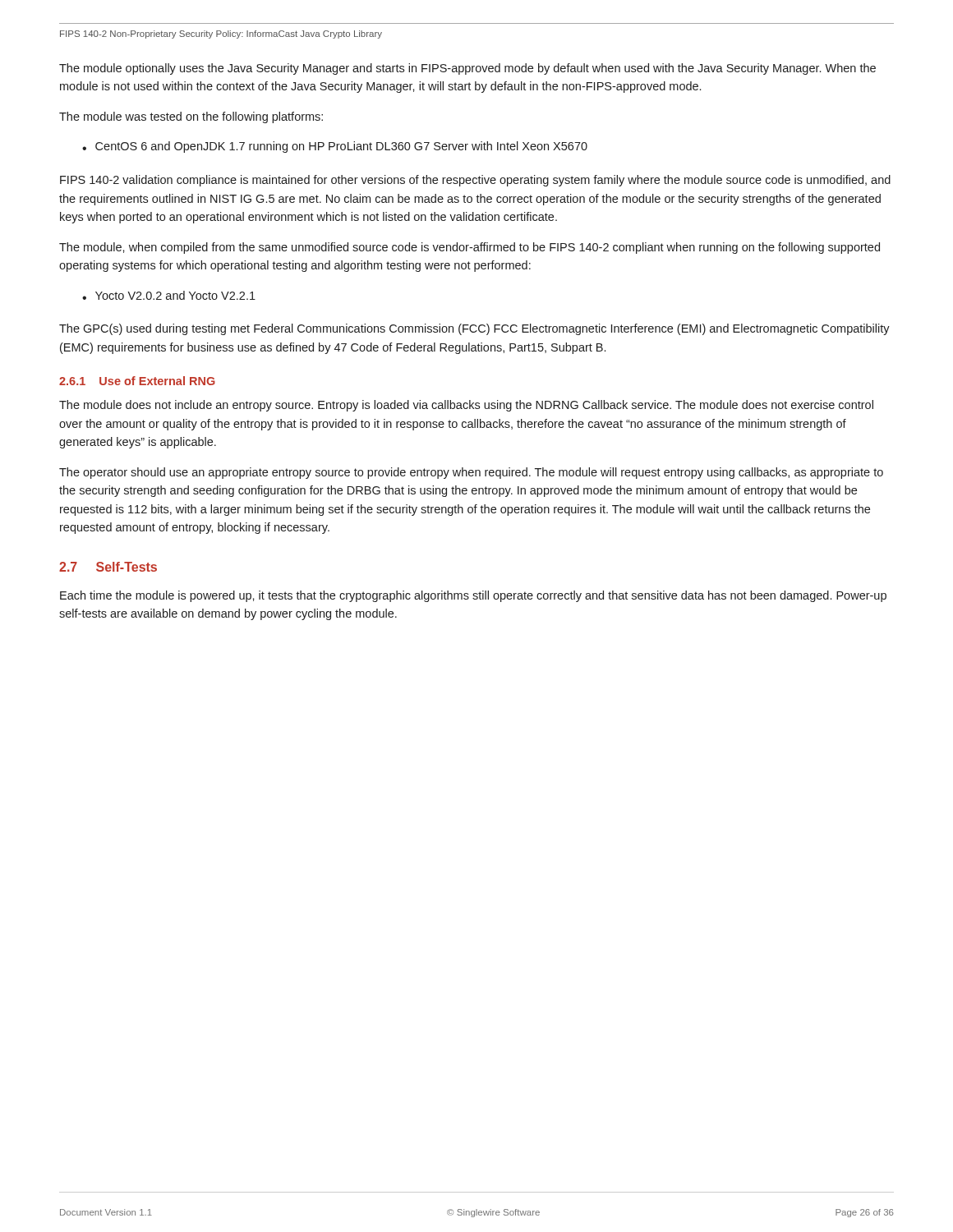Viewport: 953px width, 1232px height.
Task: Click where it says "2.7 Self-Tests"
Action: click(x=108, y=567)
